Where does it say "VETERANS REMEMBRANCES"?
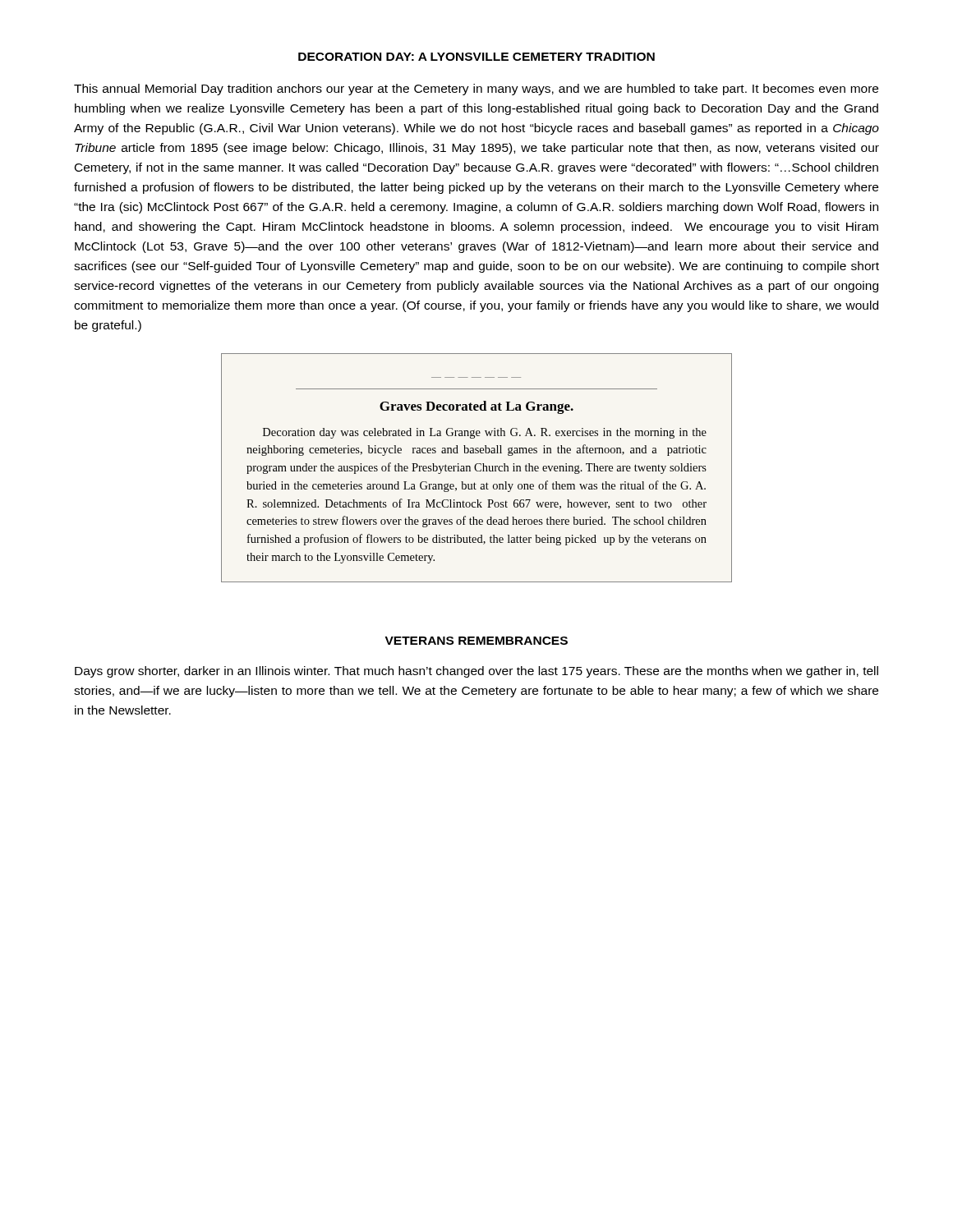 (476, 640)
